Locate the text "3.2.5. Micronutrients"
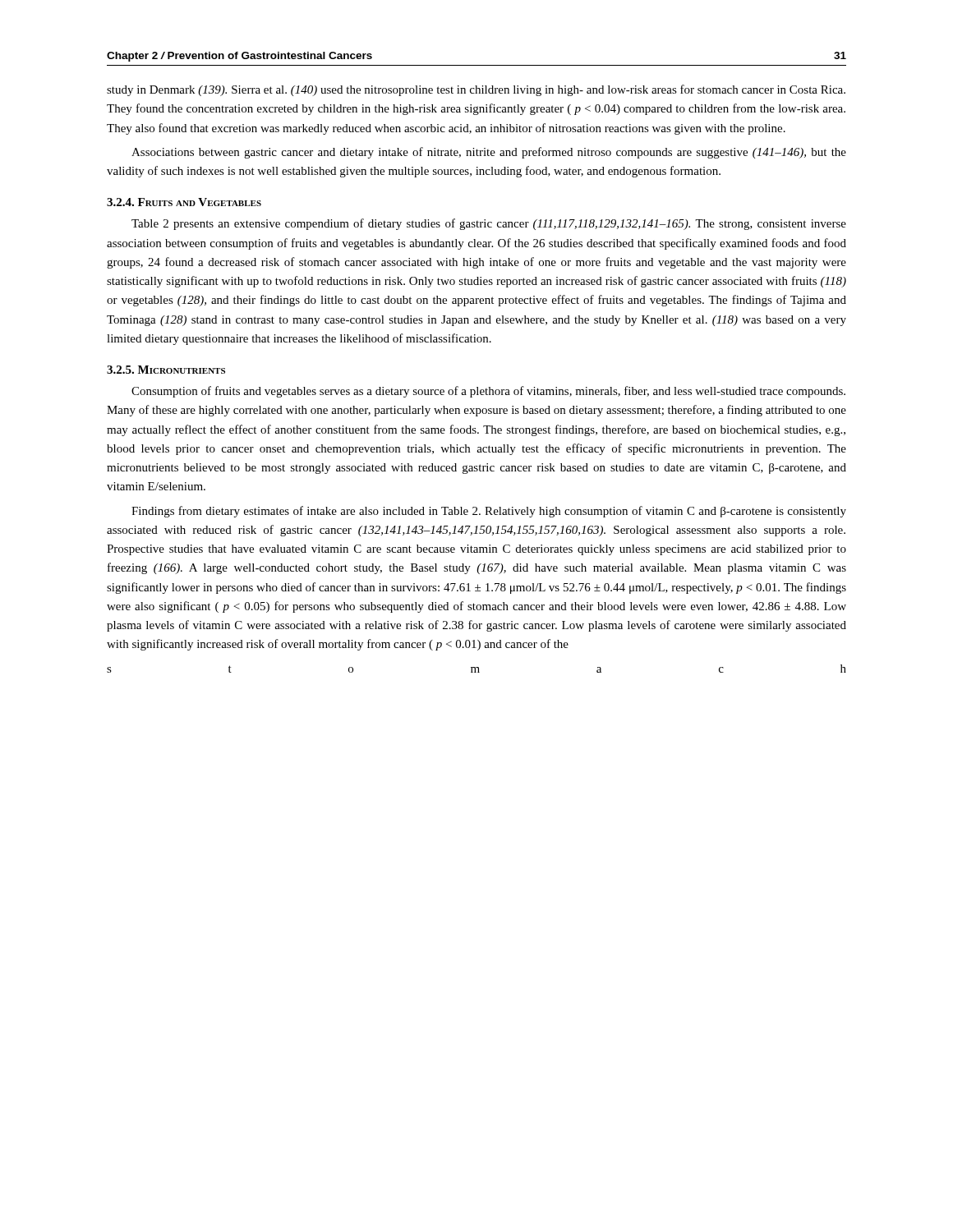 click(x=166, y=370)
